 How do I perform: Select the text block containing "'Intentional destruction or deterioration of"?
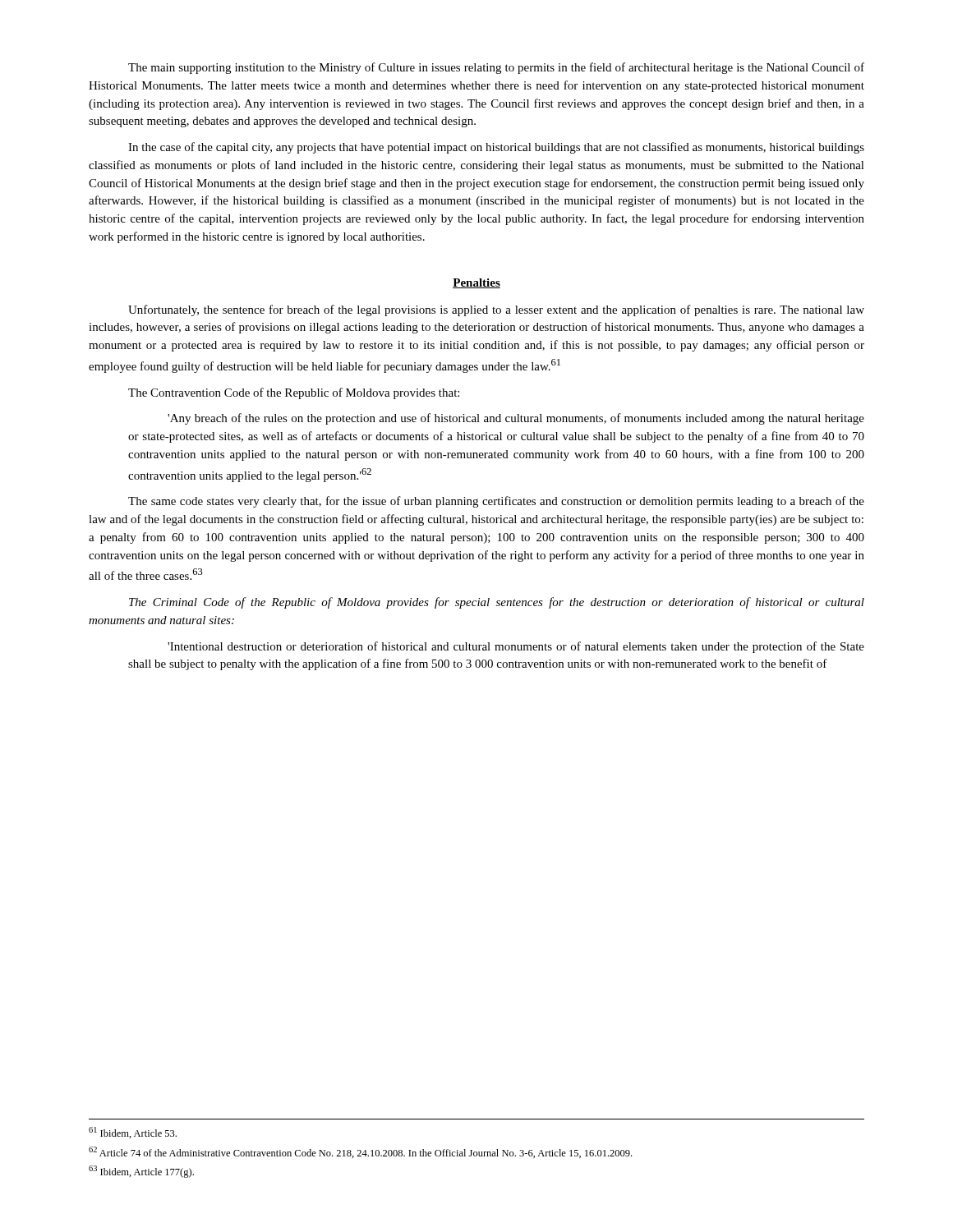476,656
